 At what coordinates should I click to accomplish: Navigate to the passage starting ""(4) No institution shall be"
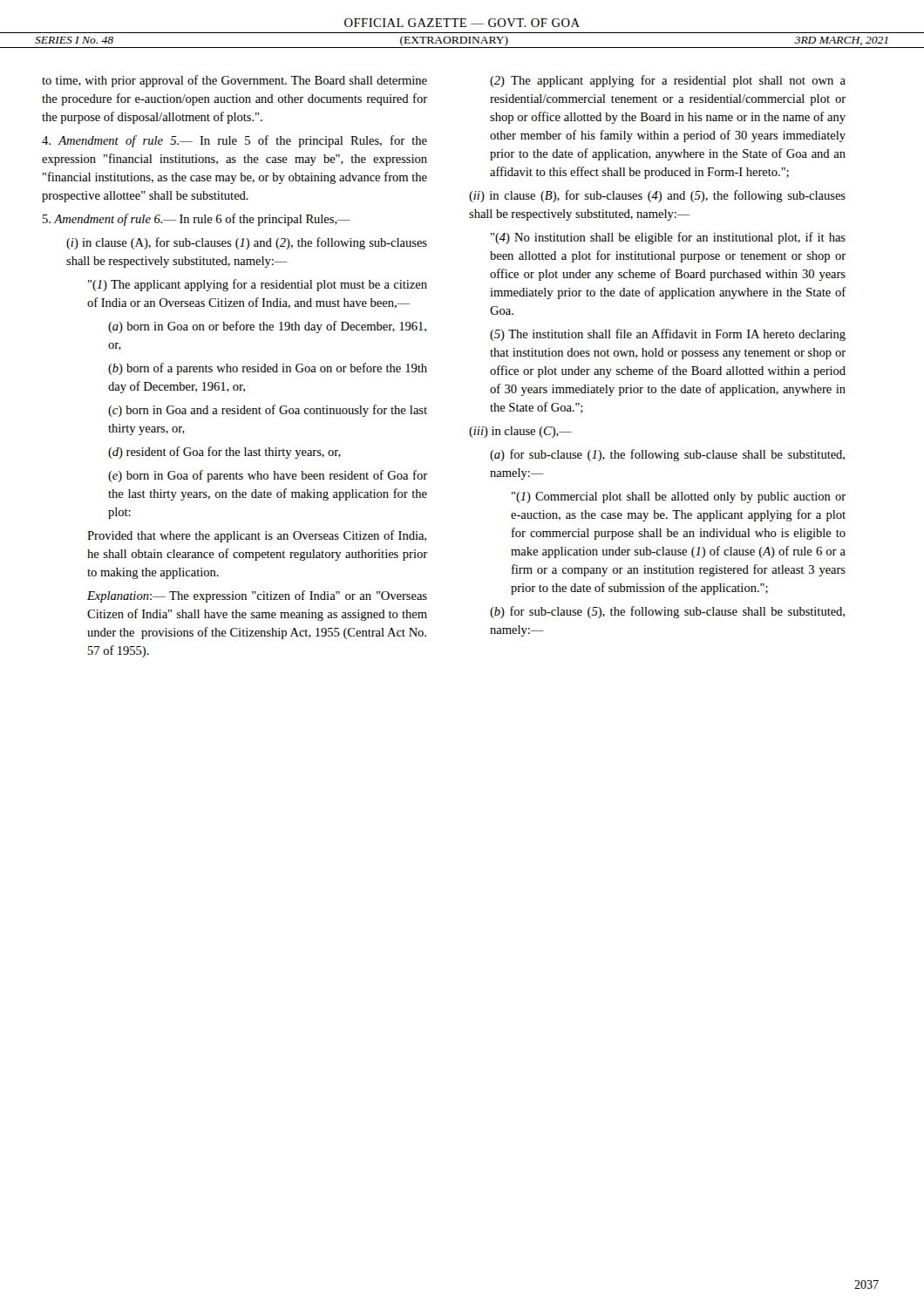[668, 274]
